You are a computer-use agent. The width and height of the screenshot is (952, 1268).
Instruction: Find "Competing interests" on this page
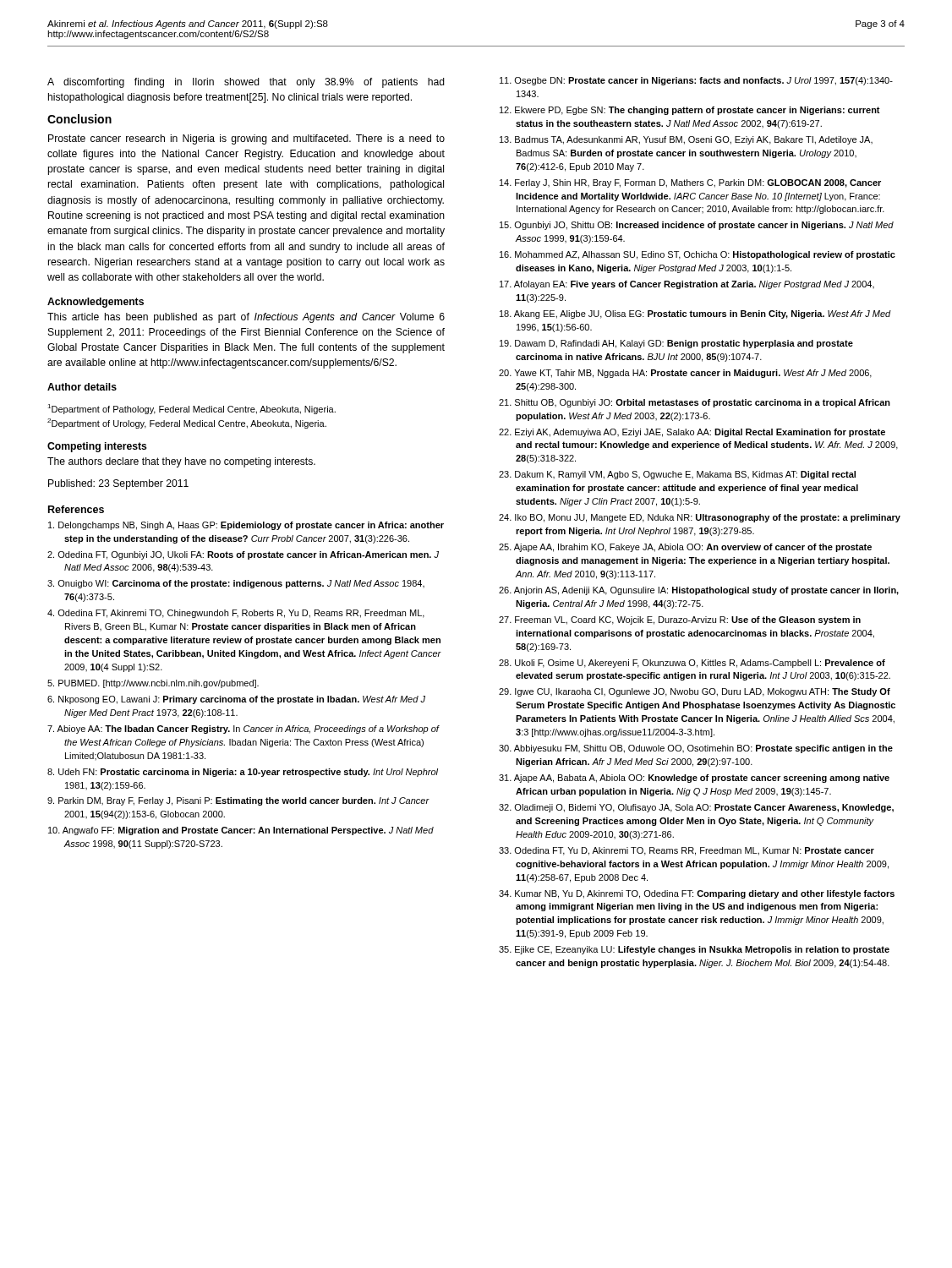point(97,446)
